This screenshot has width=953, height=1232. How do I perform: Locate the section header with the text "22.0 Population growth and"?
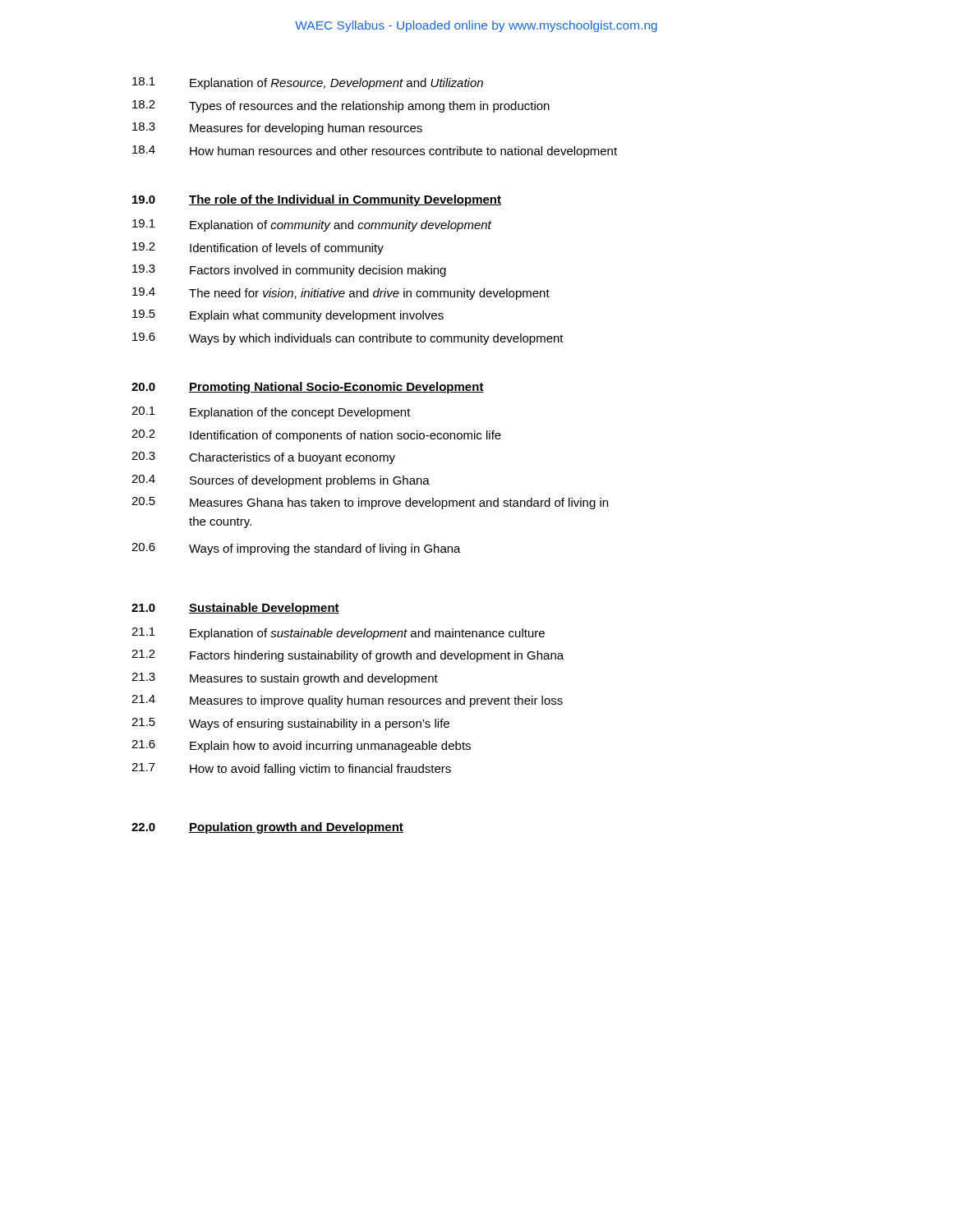pos(267,827)
